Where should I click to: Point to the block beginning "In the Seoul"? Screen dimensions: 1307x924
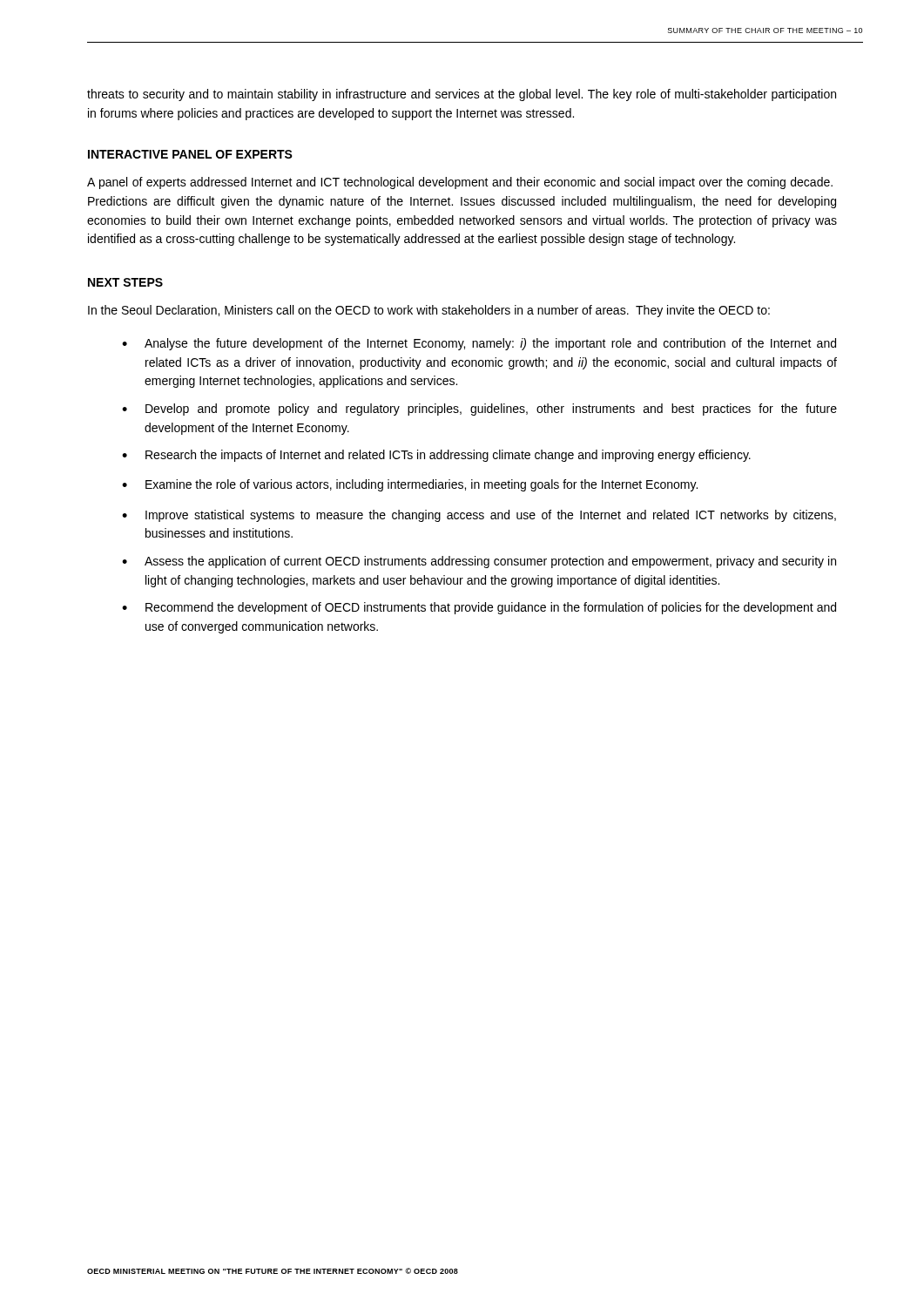click(429, 310)
